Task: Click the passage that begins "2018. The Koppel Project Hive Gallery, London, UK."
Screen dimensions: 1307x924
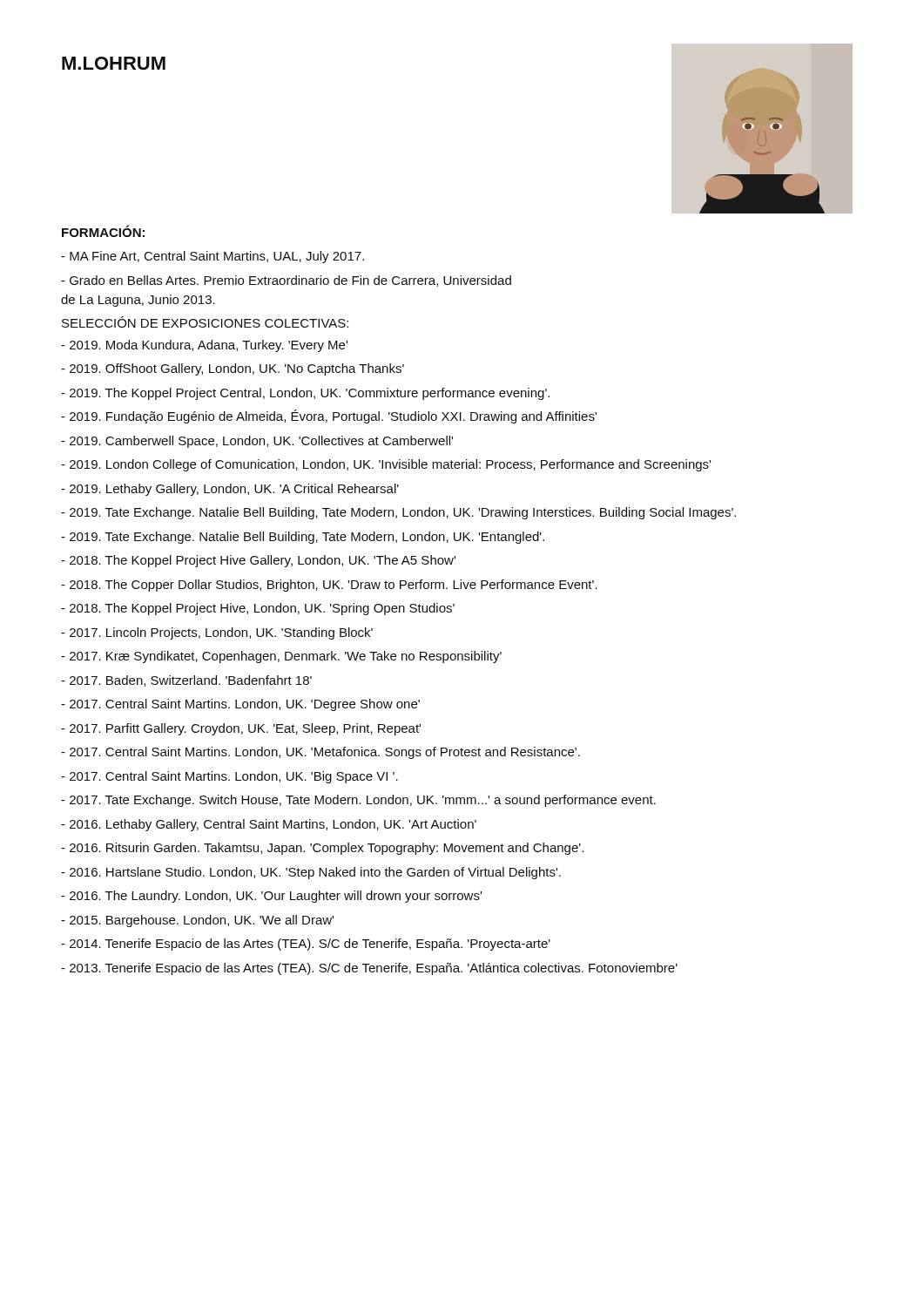Action: pos(458,560)
